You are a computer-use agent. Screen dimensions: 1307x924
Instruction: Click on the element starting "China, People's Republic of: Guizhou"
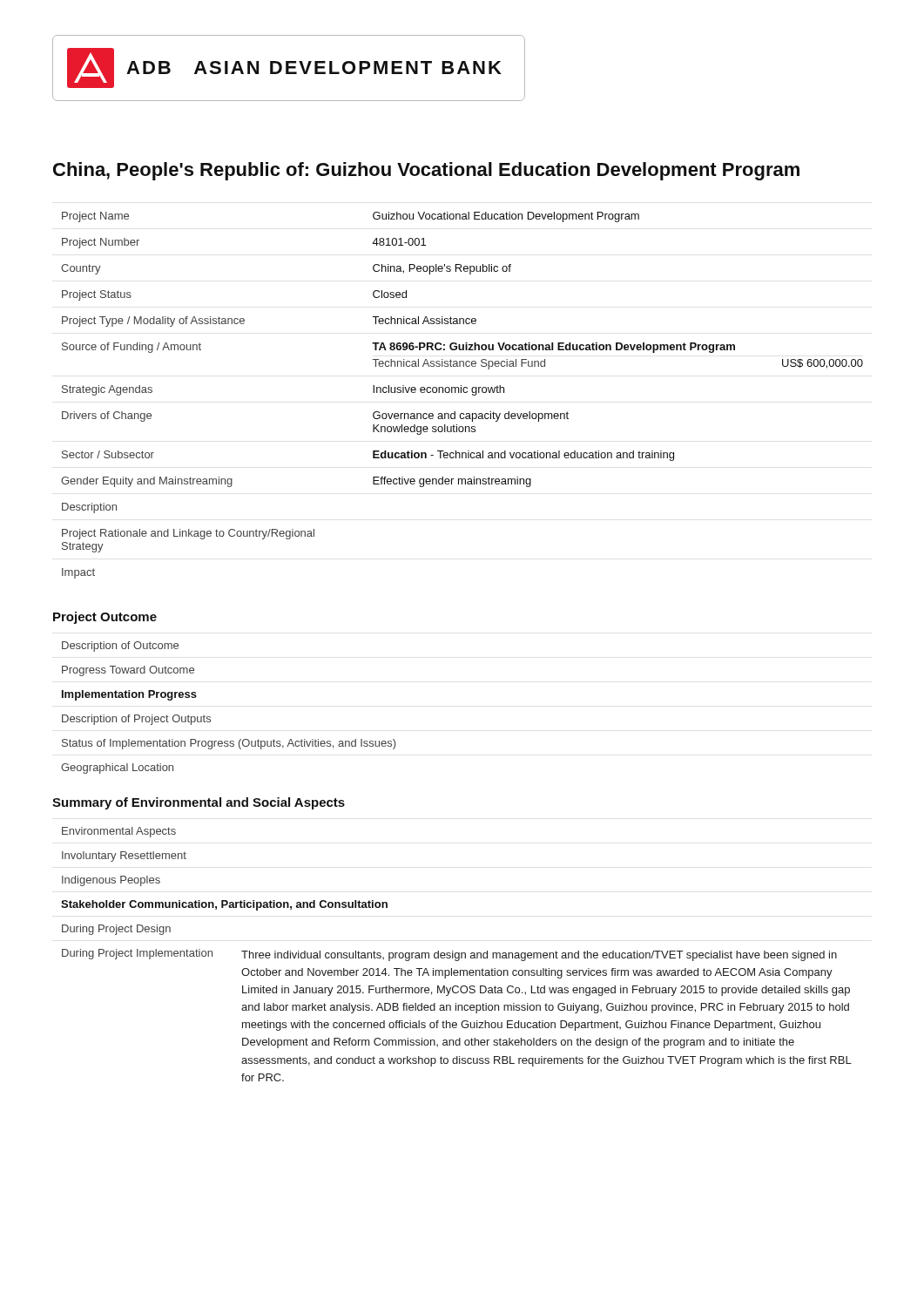click(x=426, y=169)
